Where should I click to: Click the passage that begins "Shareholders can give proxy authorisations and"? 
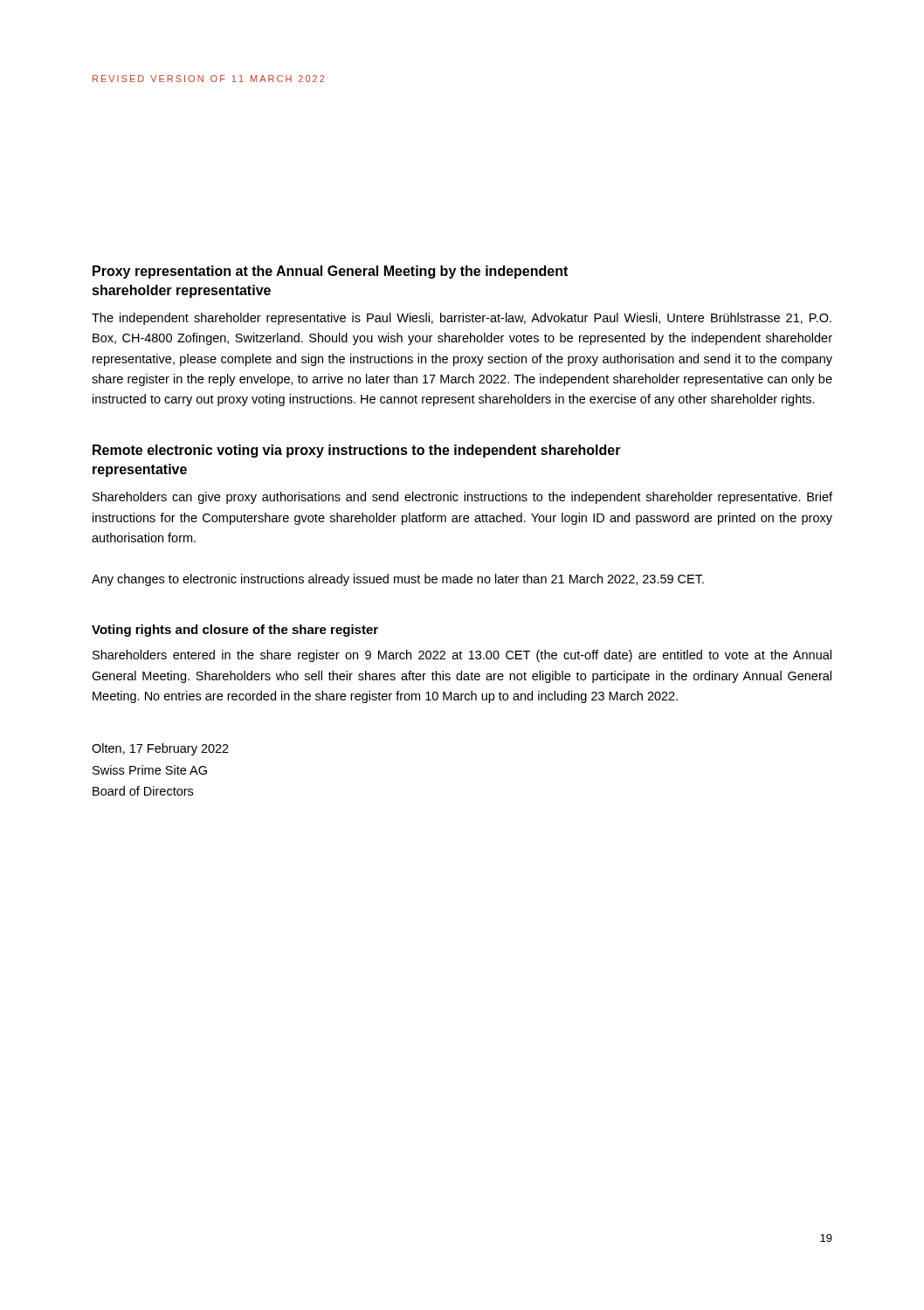point(462,517)
